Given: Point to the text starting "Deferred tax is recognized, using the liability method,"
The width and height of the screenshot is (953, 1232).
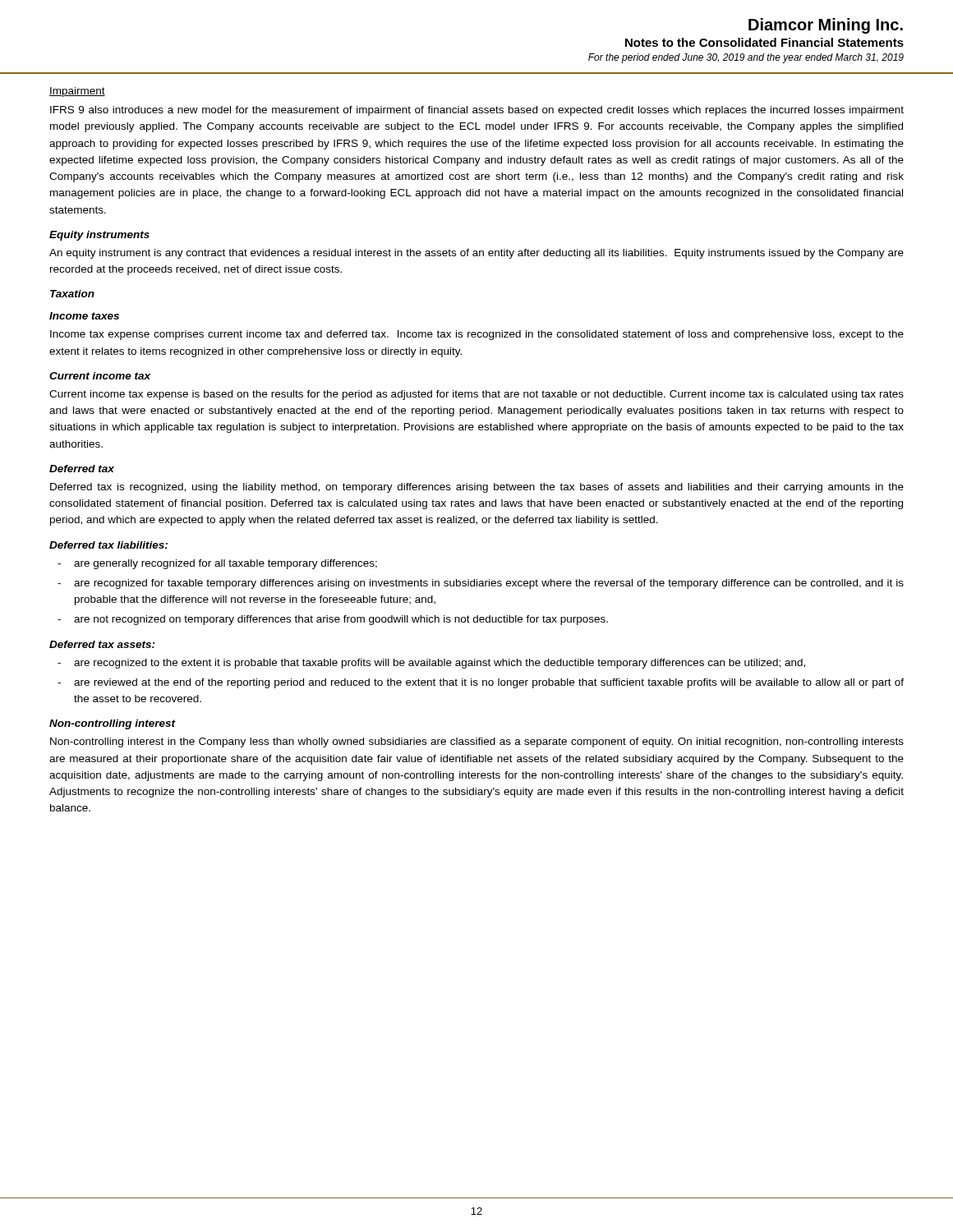Looking at the screenshot, I should click(x=476, y=503).
